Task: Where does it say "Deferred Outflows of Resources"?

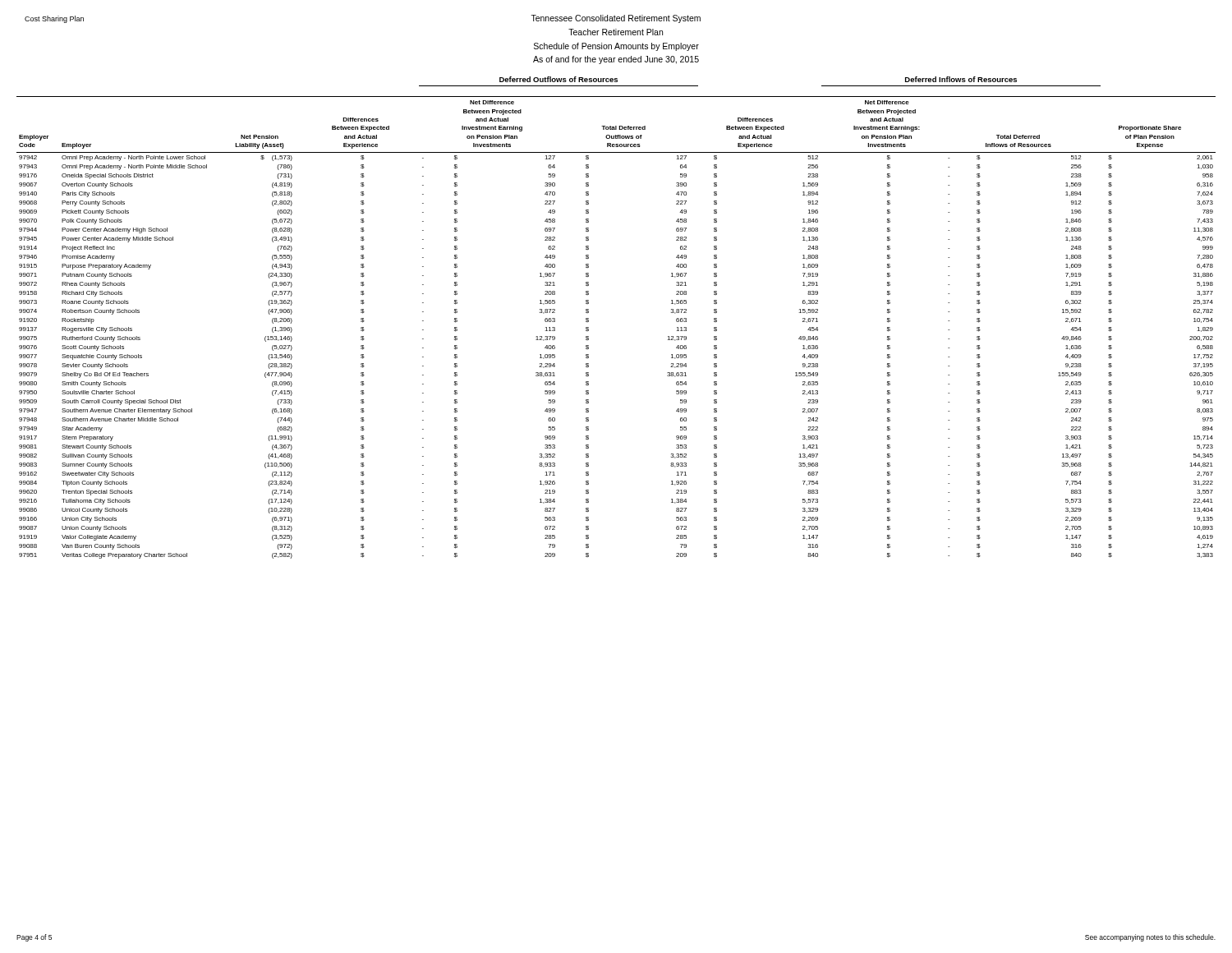Action: (558, 79)
